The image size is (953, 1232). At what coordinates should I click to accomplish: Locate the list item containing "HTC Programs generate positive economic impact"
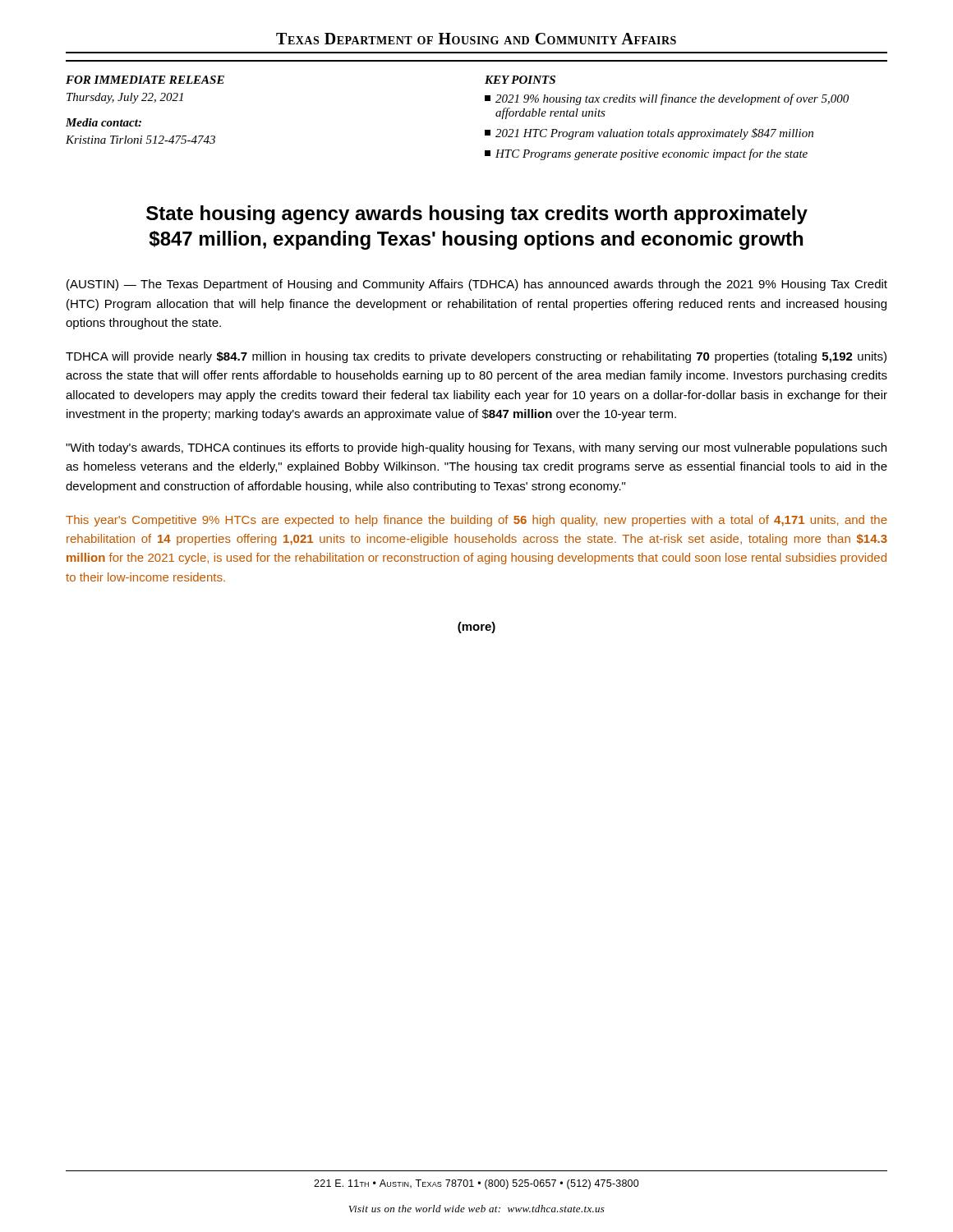click(x=646, y=154)
